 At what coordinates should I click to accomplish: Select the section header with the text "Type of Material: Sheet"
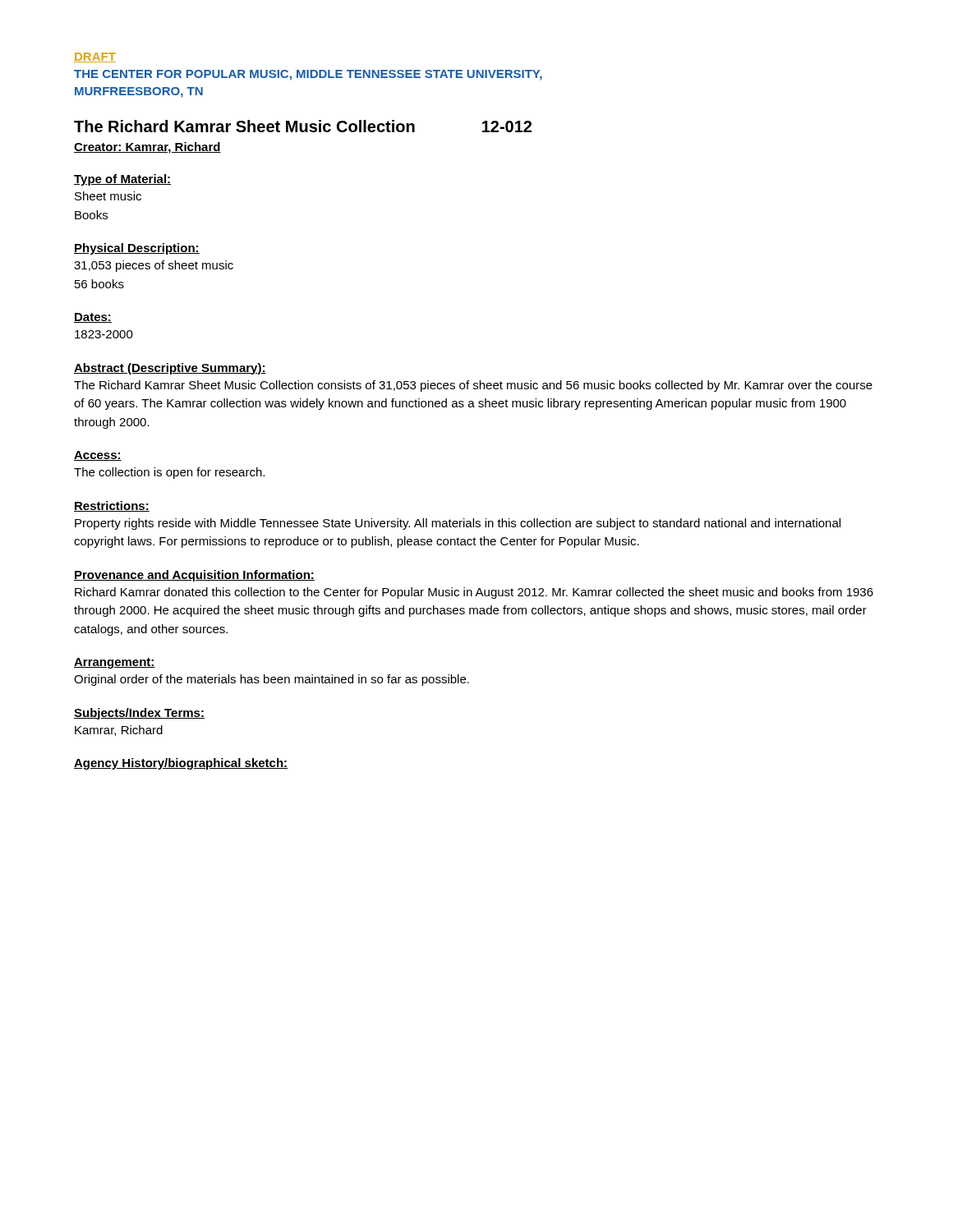[x=122, y=180]
